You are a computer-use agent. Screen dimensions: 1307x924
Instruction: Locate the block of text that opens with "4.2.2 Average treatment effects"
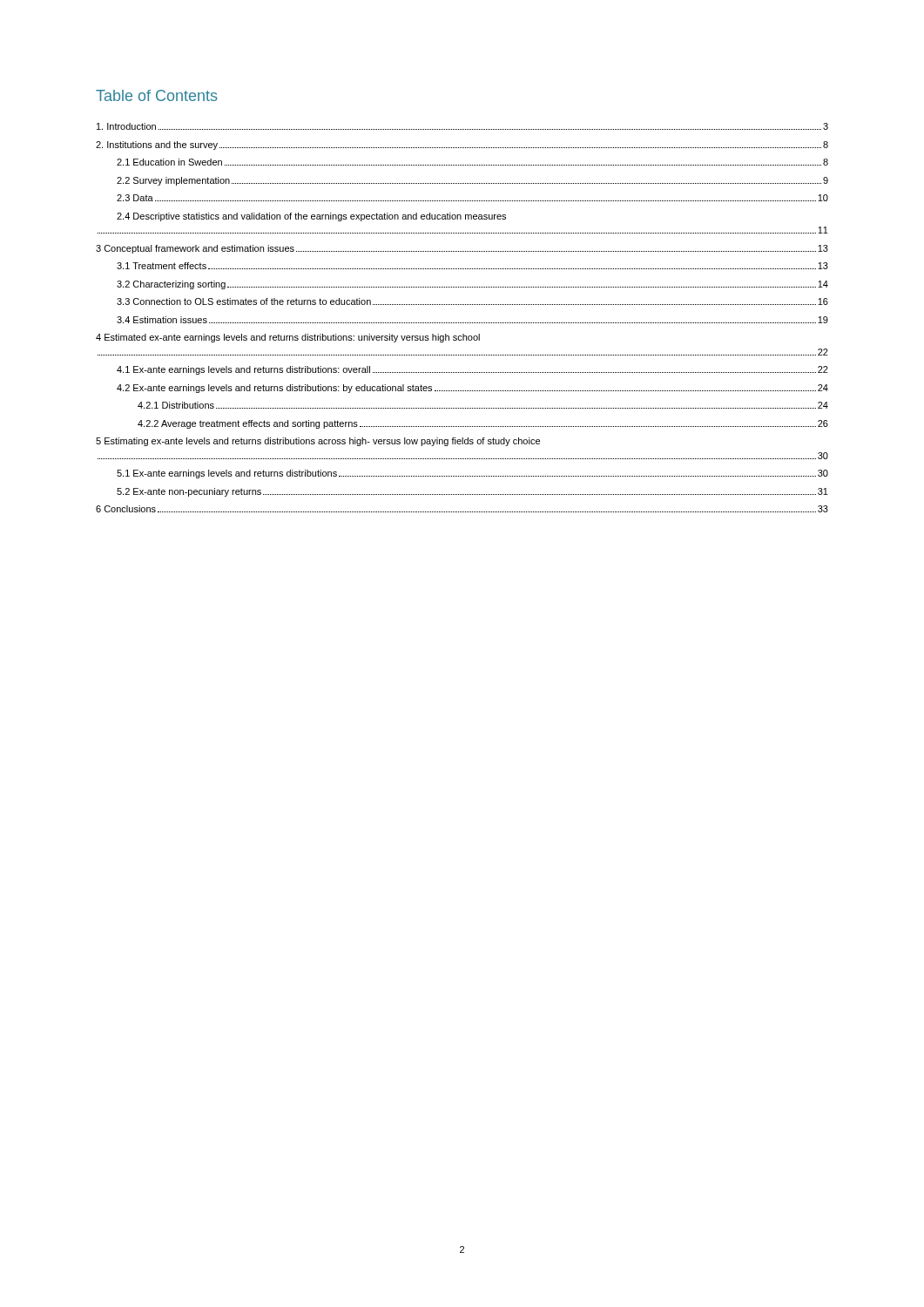pos(462,423)
